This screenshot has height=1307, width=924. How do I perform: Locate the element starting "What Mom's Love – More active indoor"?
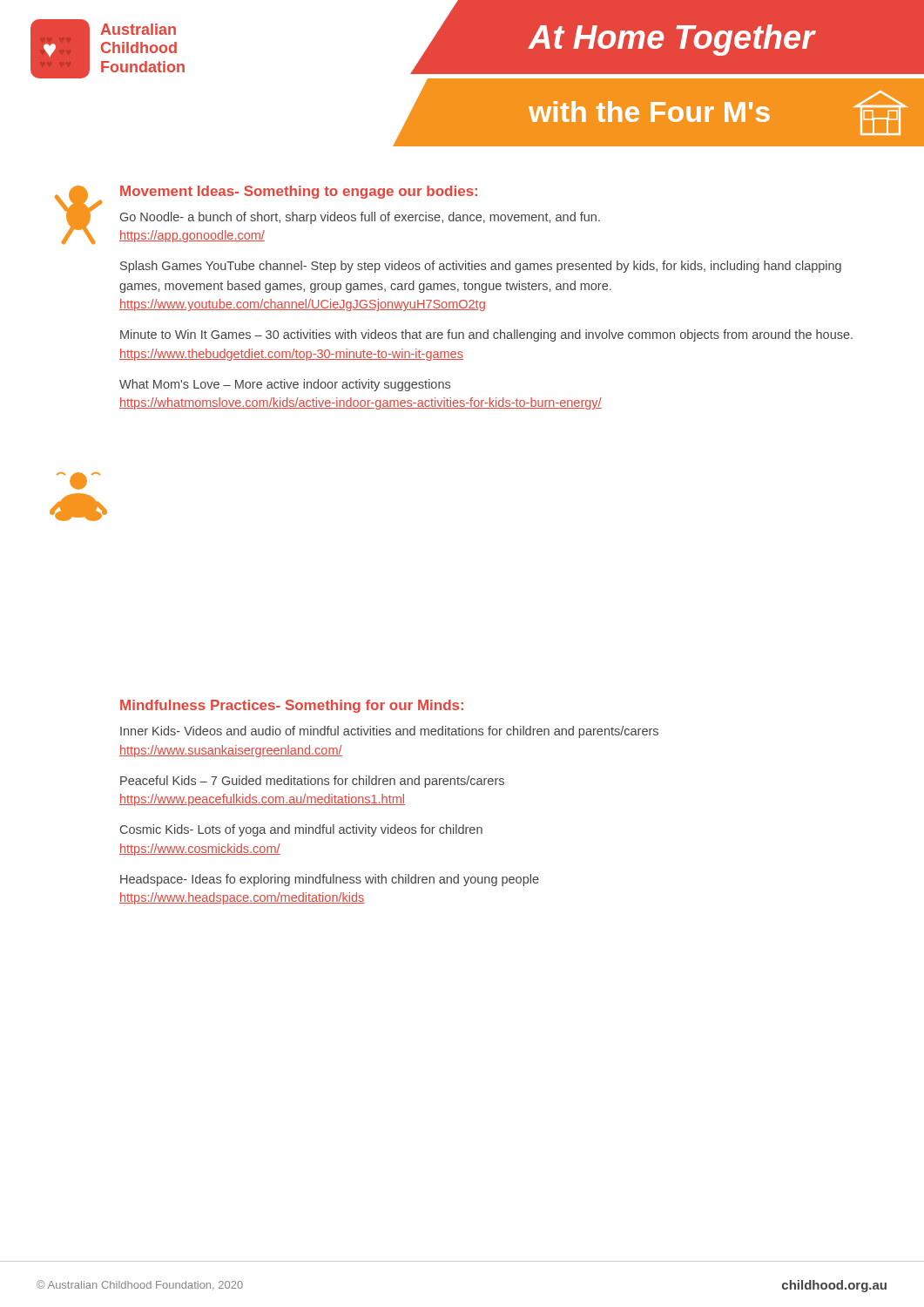(285, 384)
